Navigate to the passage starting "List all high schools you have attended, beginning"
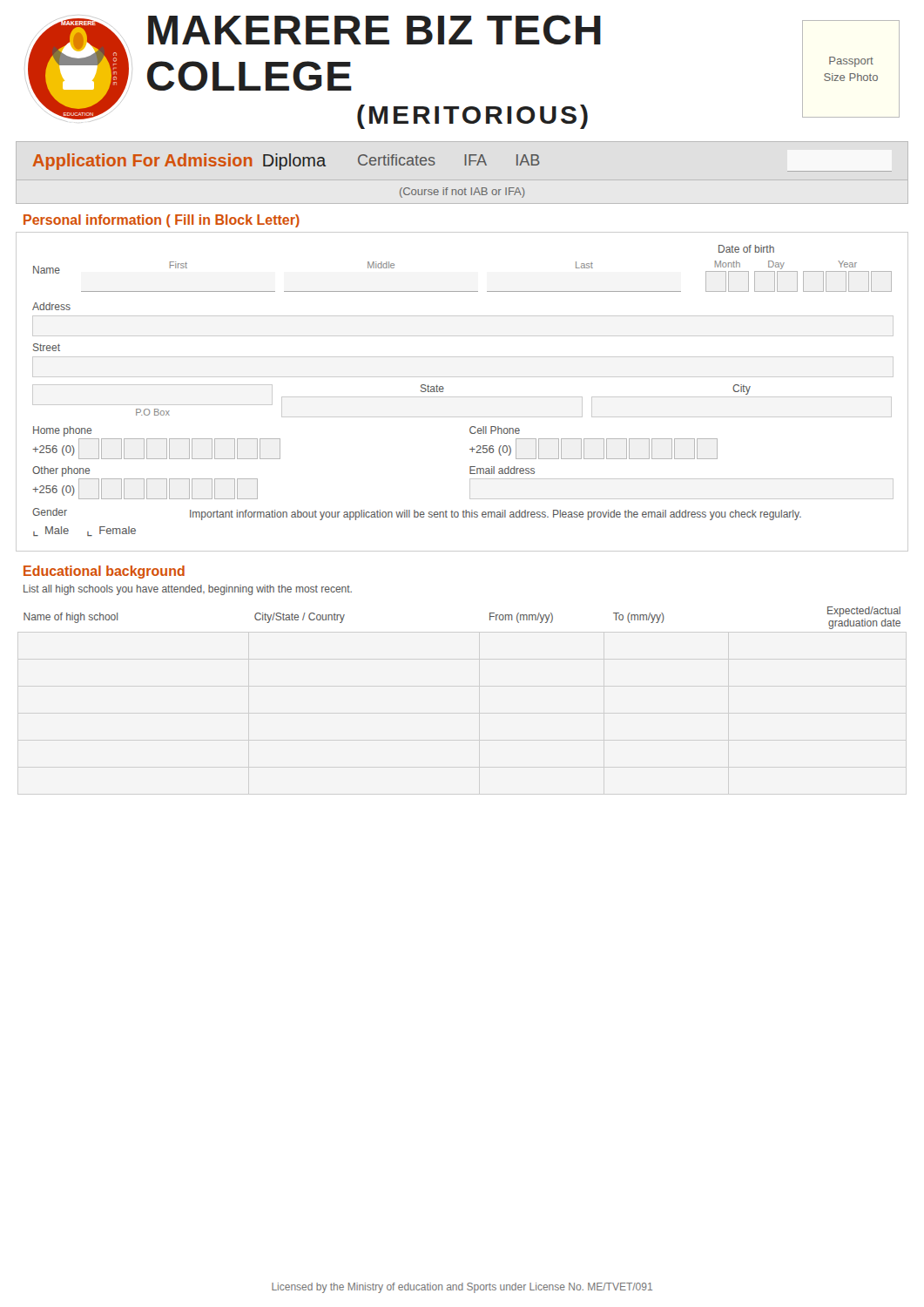Image resolution: width=924 pixels, height=1307 pixels. (x=188, y=589)
